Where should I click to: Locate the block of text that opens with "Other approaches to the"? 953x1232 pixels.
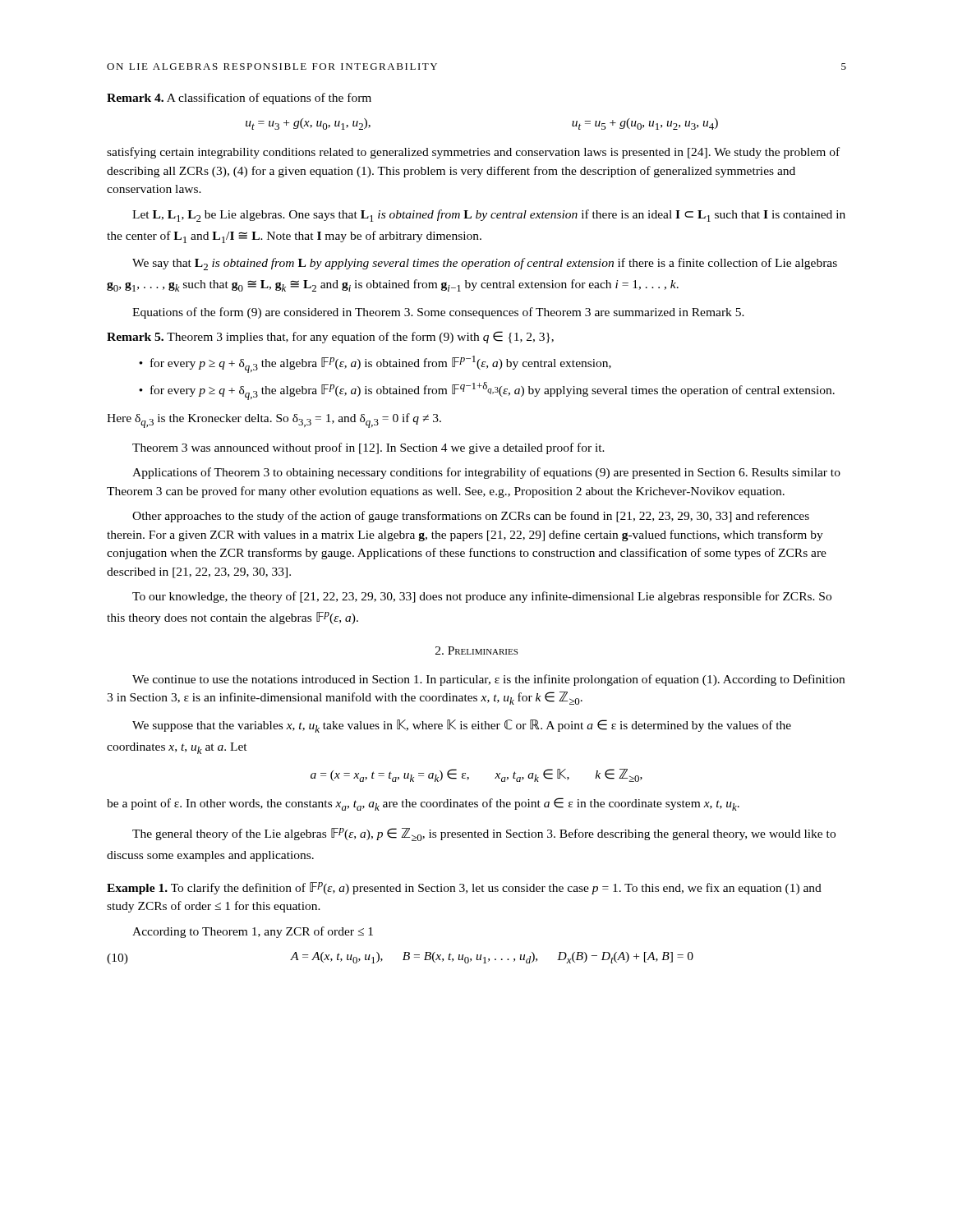click(x=467, y=543)
